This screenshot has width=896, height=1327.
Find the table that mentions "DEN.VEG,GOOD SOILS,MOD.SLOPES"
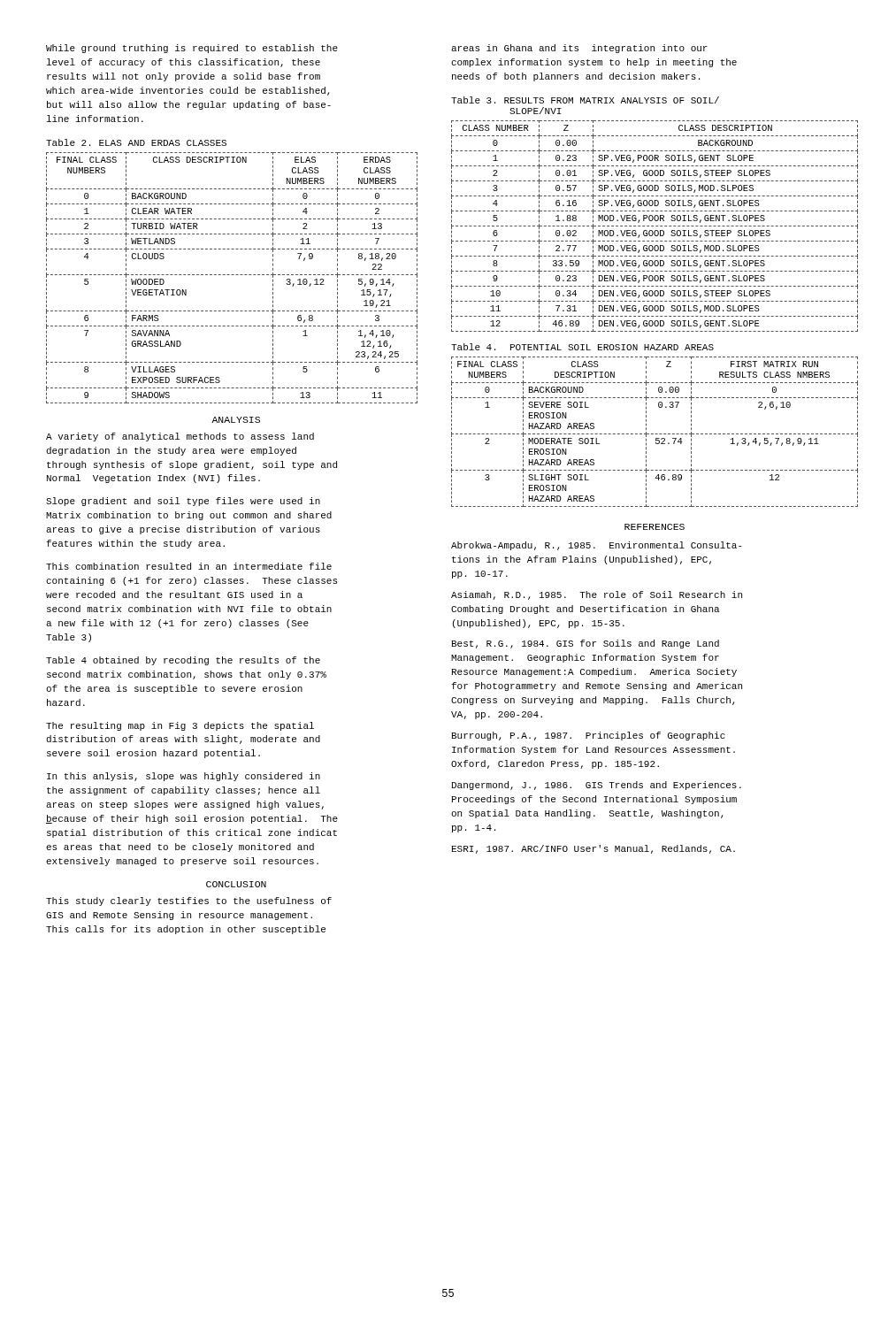(x=655, y=226)
